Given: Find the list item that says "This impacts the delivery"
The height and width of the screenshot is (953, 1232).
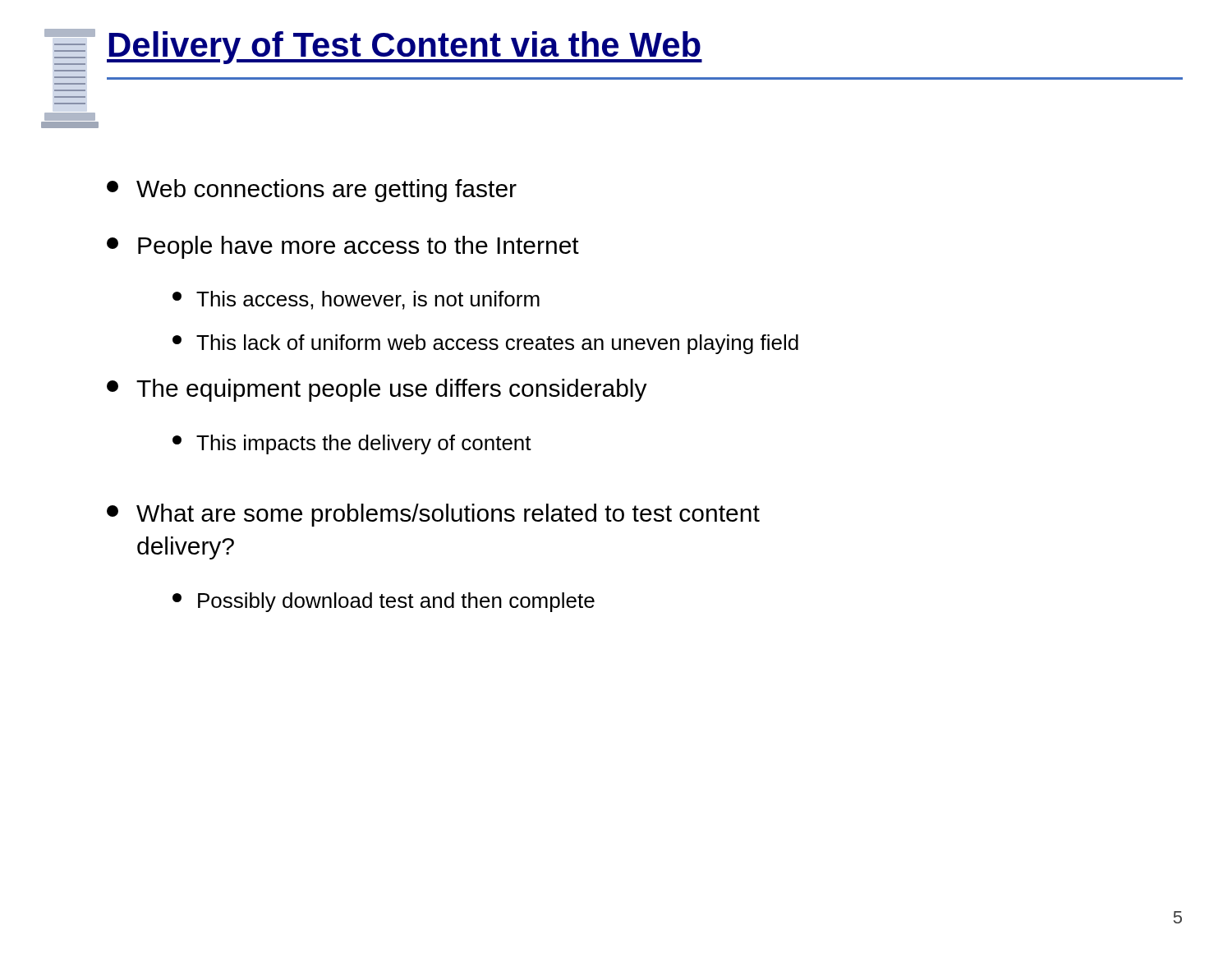Looking at the screenshot, I should coord(352,443).
